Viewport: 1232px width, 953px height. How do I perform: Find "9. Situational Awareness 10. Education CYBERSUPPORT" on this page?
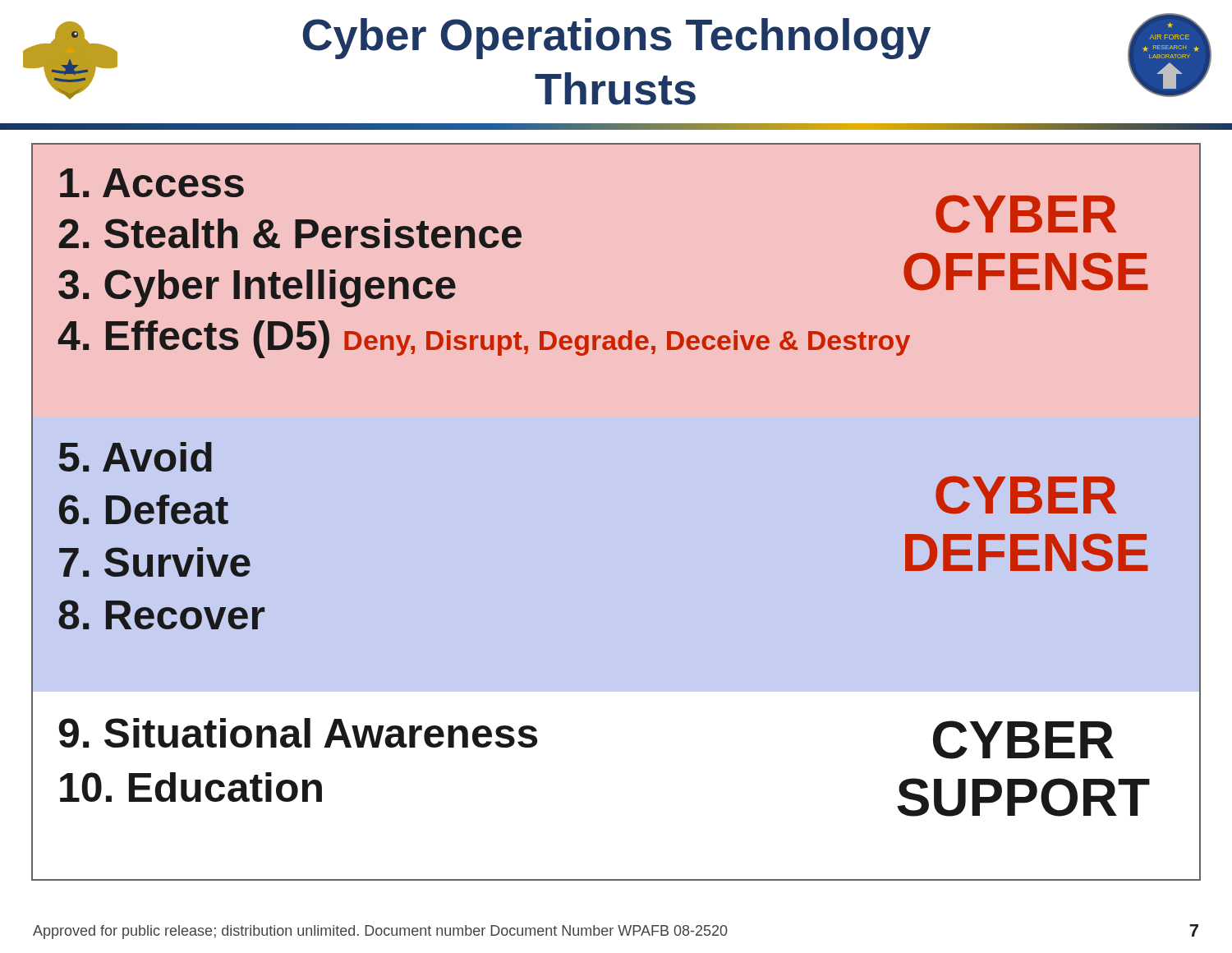pyautogui.click(x=291, y=737)
